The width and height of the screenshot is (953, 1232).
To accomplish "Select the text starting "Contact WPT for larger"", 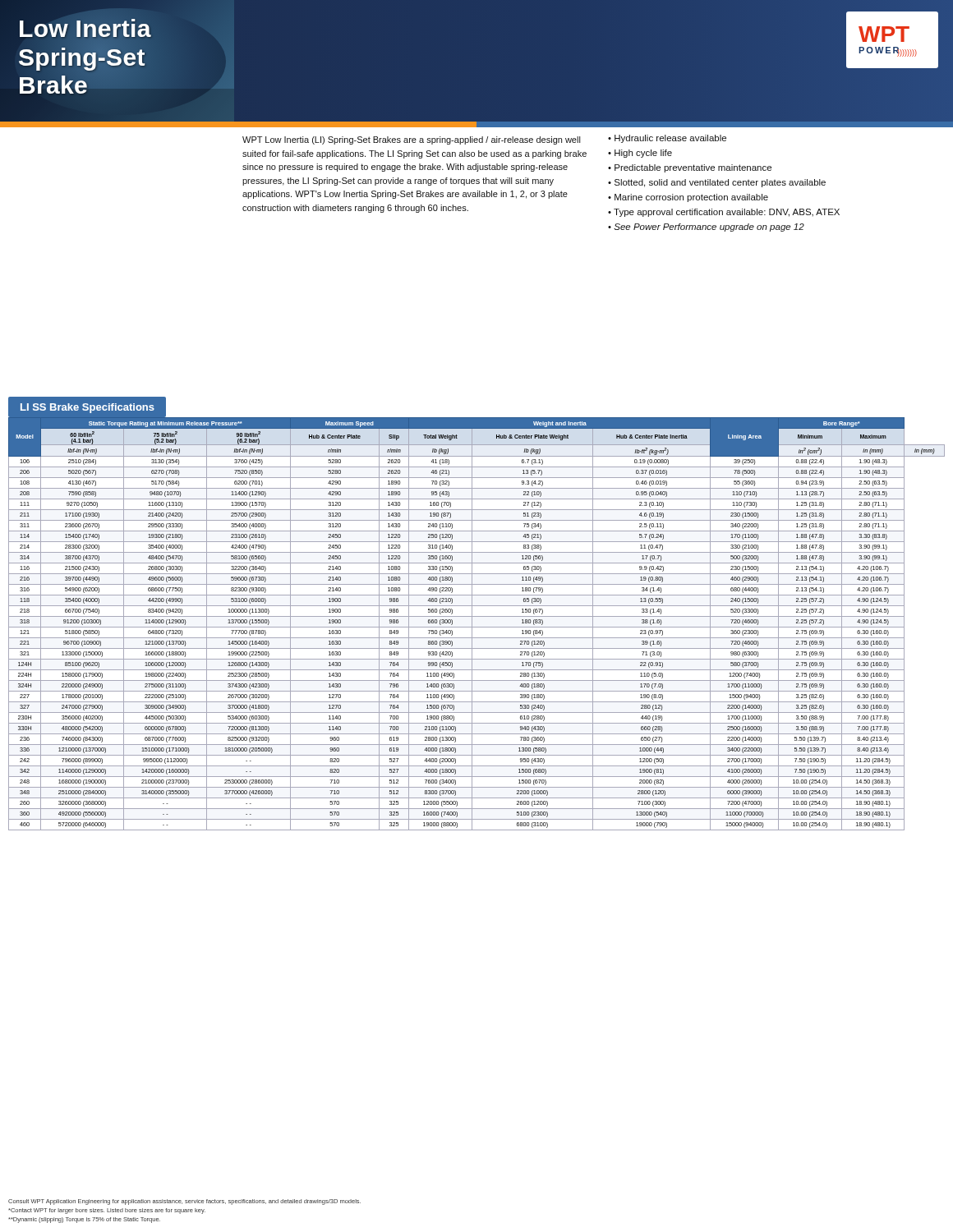I will (x=107, y=1210).
